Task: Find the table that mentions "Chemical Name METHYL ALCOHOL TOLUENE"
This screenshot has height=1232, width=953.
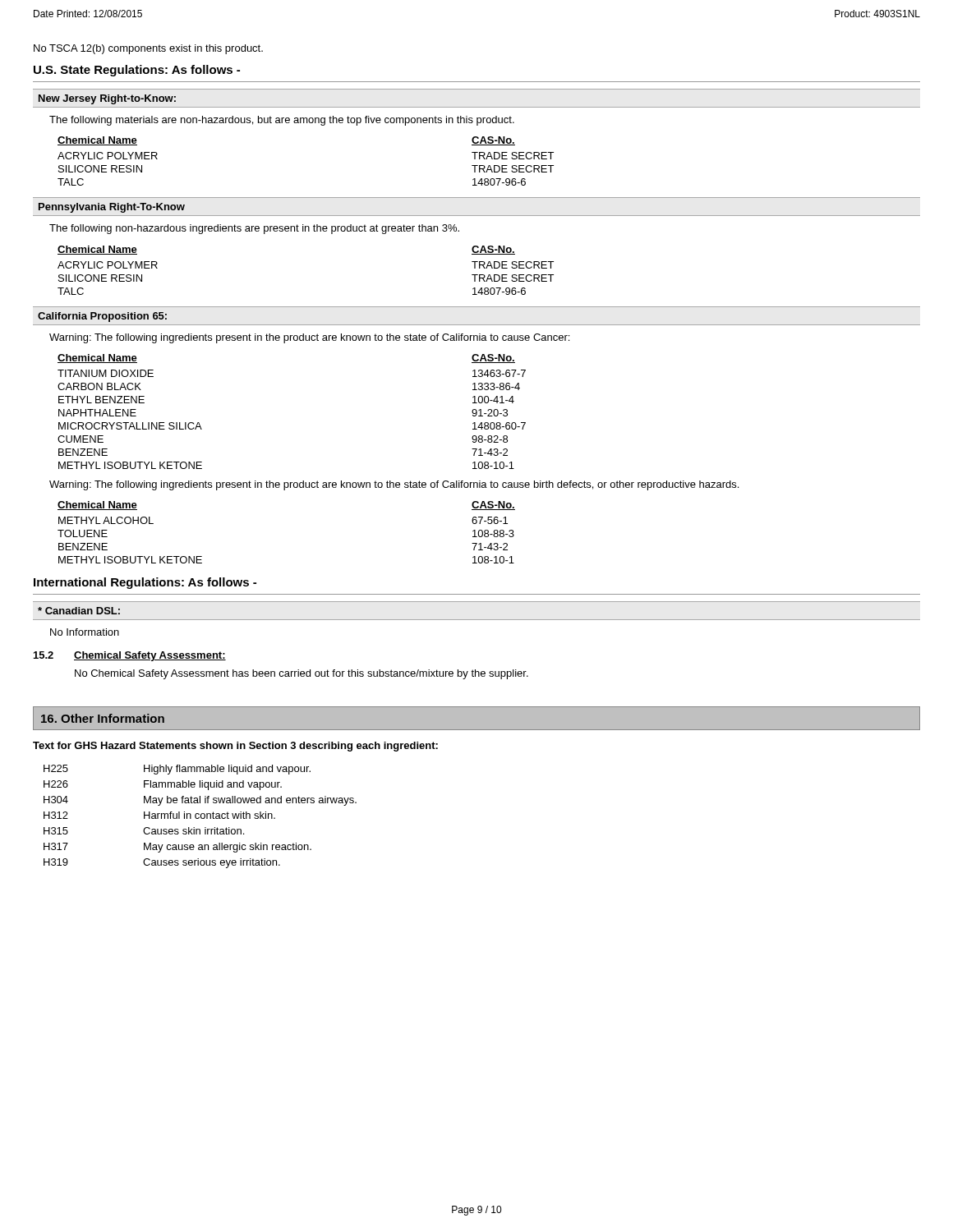Action: pos(489,533)
